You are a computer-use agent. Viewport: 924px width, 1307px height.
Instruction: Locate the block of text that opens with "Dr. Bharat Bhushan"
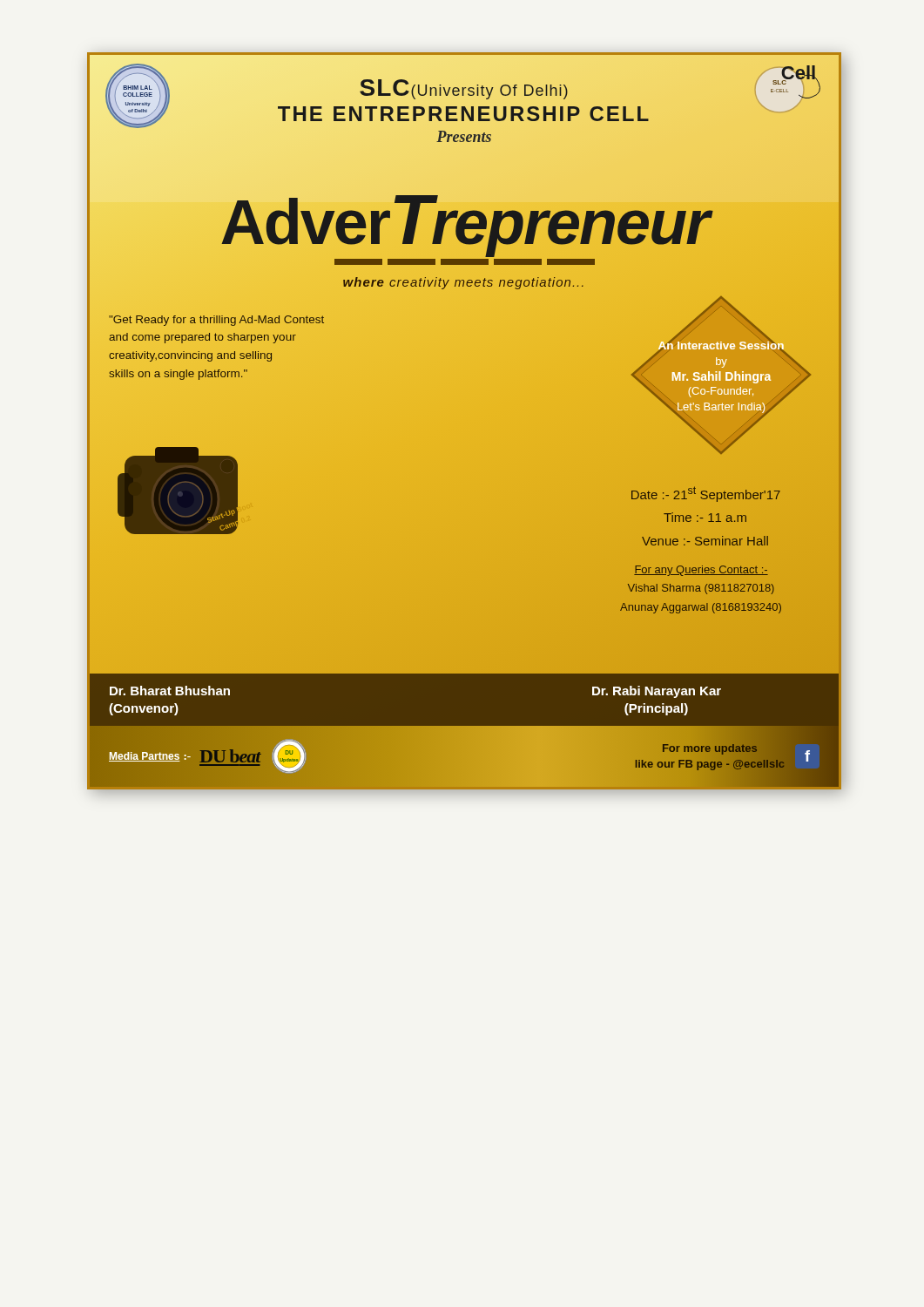click(170, 699)
